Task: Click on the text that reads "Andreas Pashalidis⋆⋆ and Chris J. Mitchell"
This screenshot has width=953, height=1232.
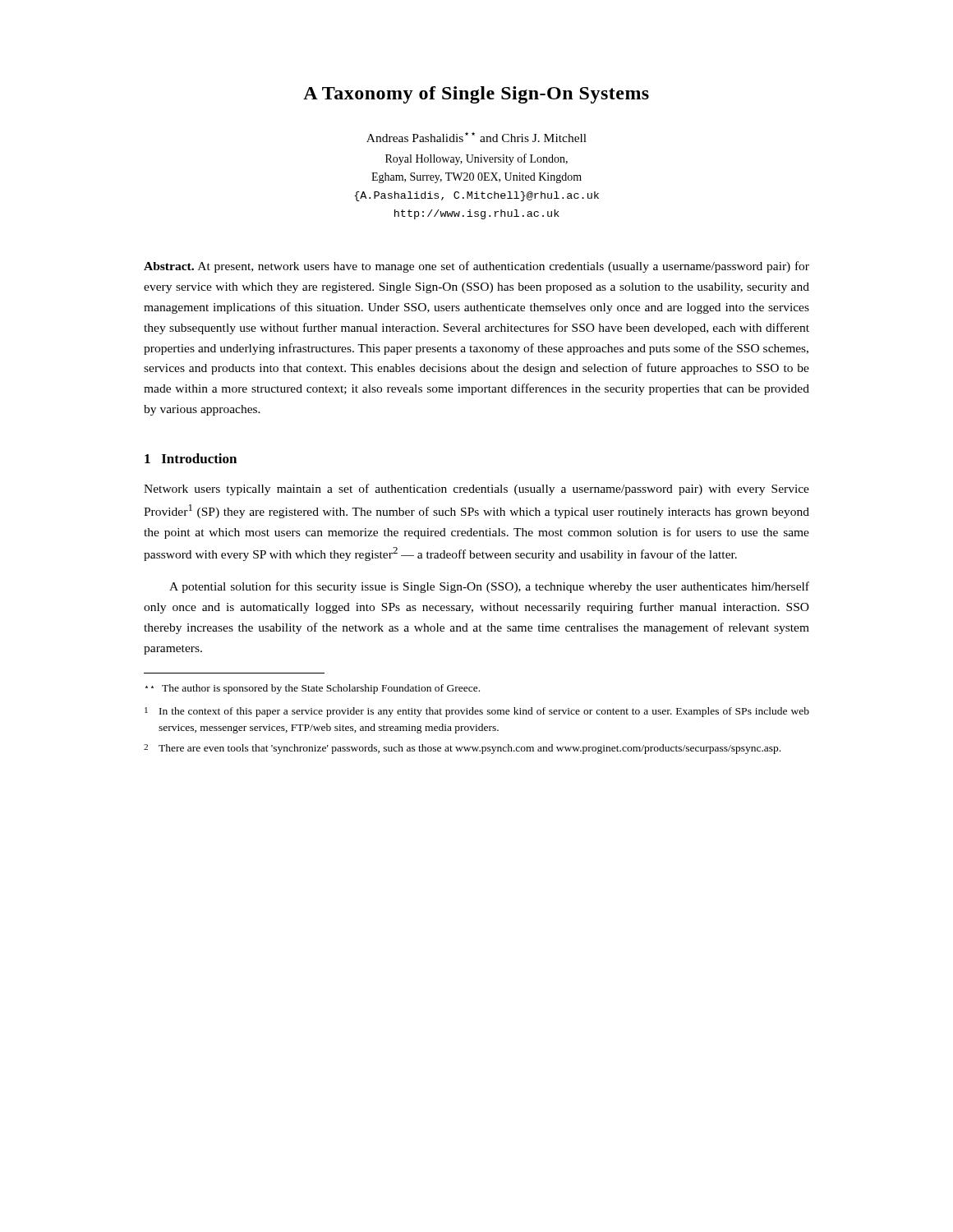Action: click(x=476, y=136)
